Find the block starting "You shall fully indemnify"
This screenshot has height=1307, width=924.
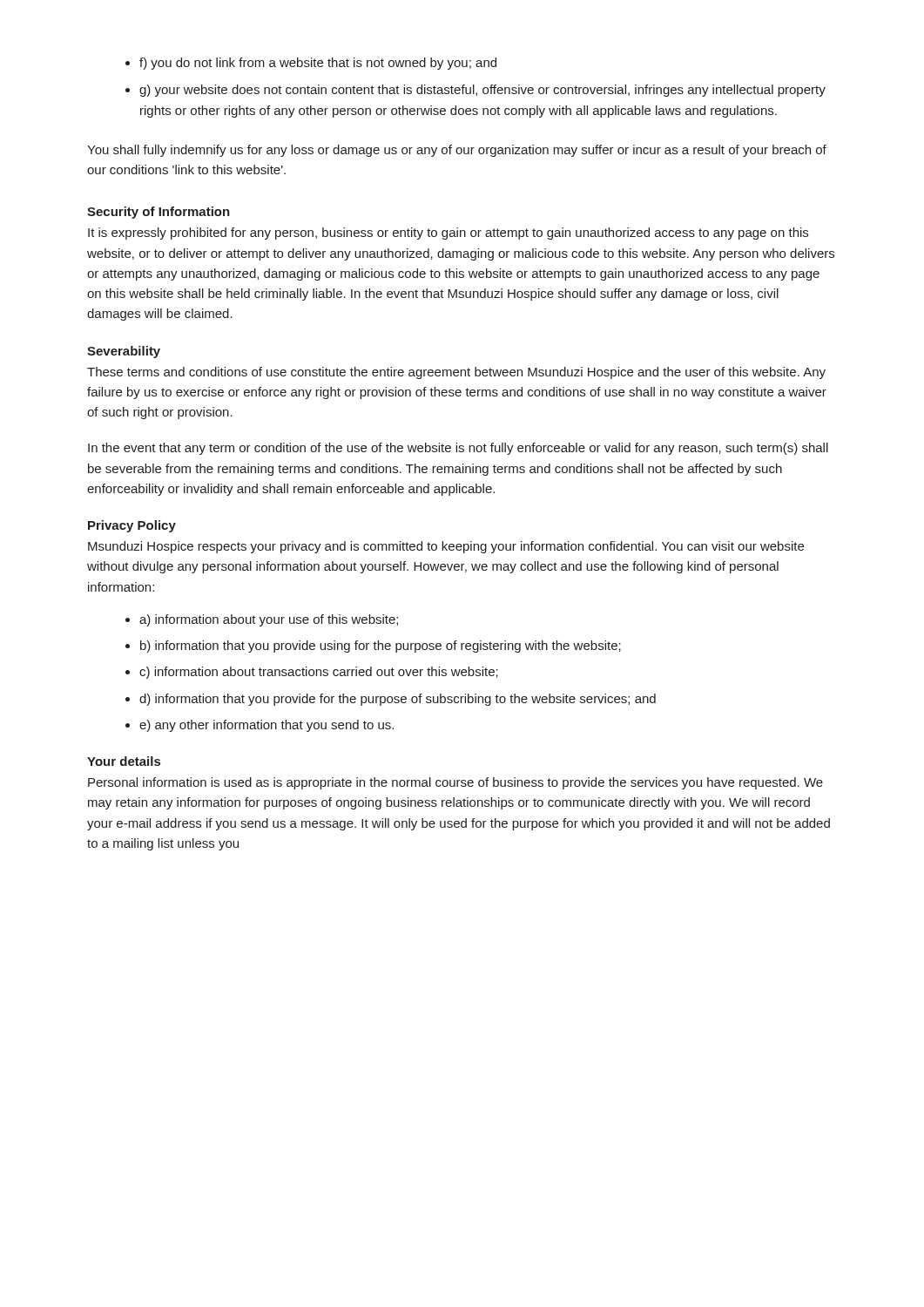(x=457, y=159)
